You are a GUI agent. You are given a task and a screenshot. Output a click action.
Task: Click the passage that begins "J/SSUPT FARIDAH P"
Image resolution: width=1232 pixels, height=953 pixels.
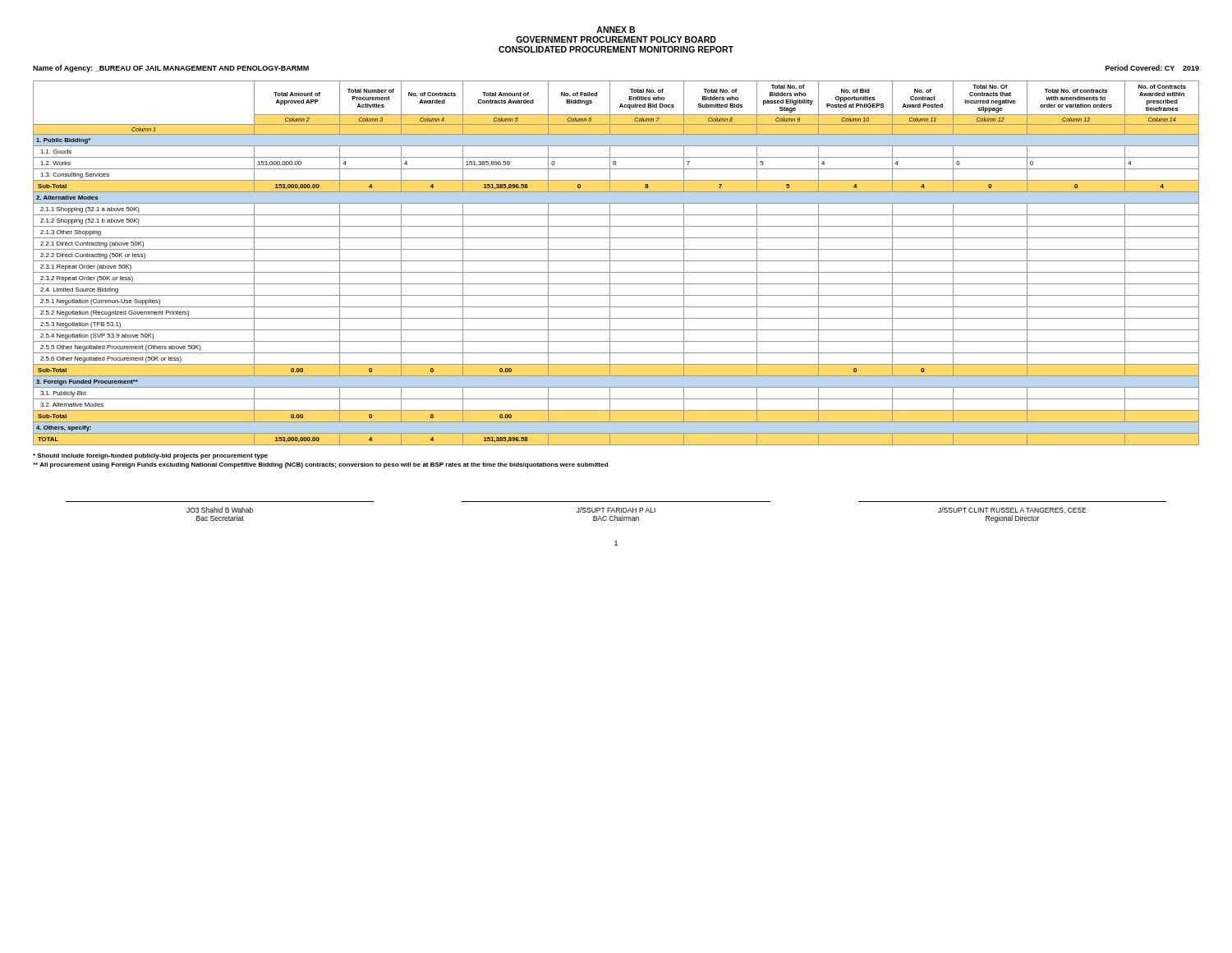click(616, 512)
